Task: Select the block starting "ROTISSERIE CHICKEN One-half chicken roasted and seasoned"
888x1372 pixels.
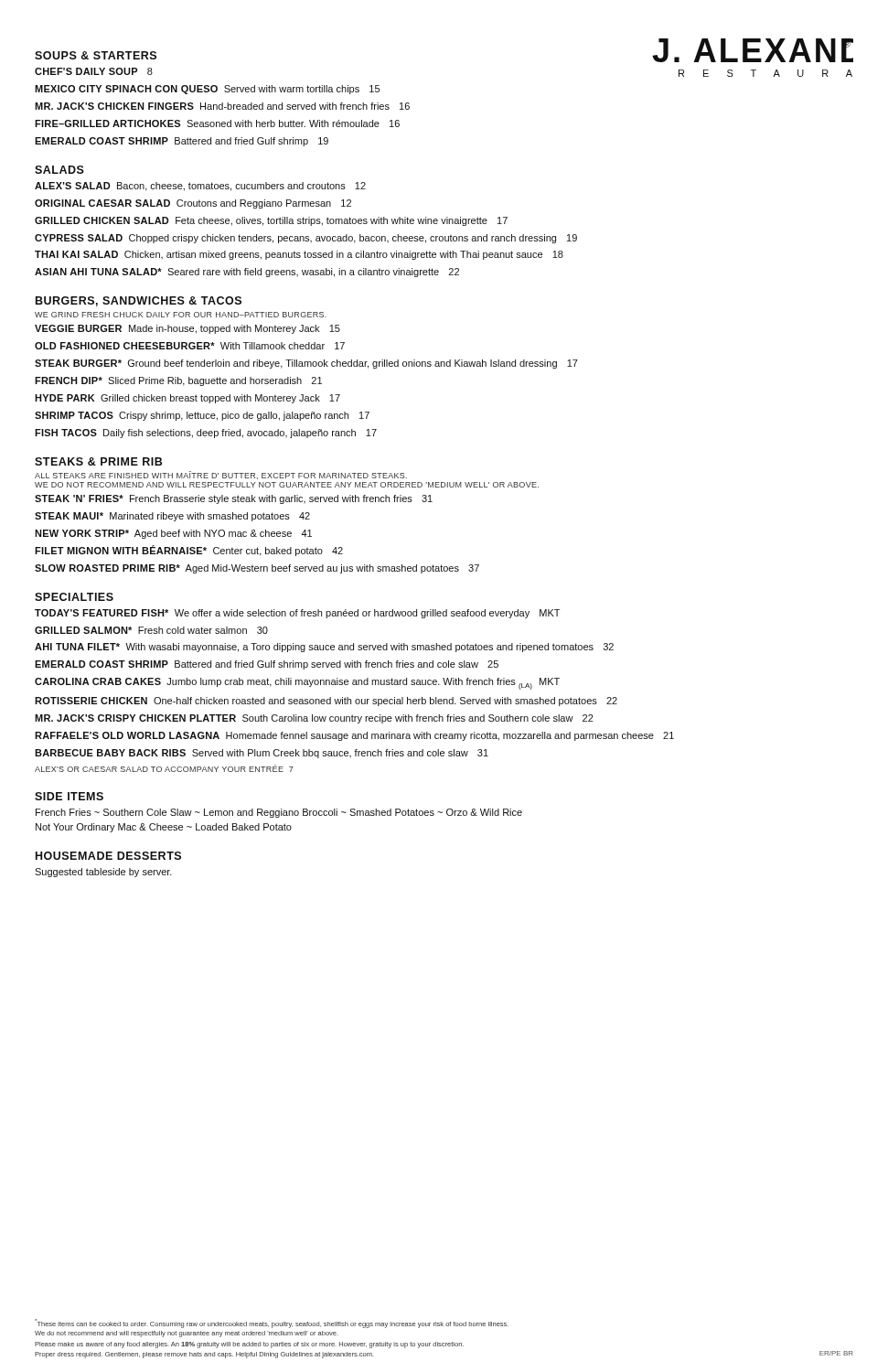Action: coord(326,701)
